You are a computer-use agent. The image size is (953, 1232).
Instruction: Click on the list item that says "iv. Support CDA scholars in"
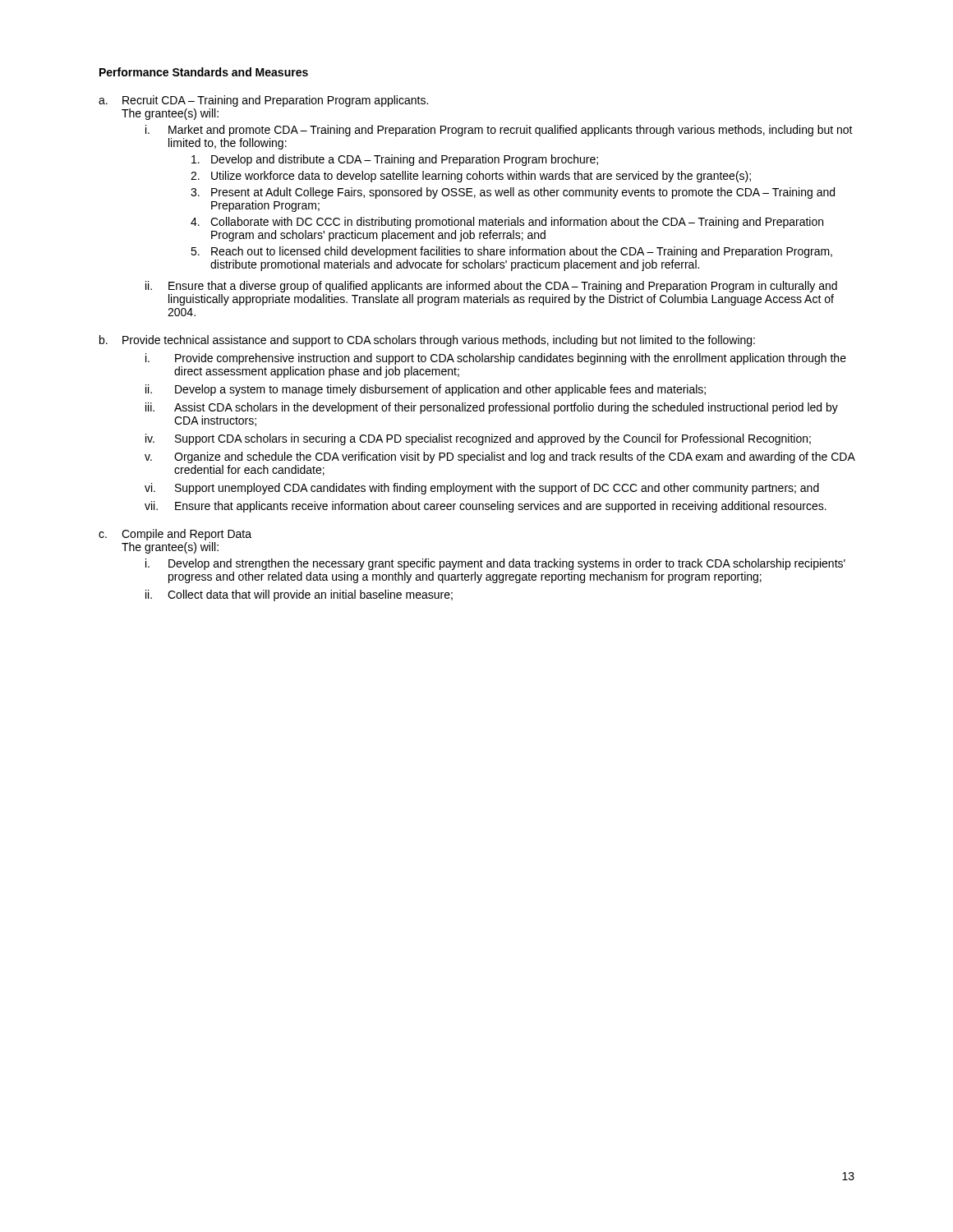tap(478, 439)
